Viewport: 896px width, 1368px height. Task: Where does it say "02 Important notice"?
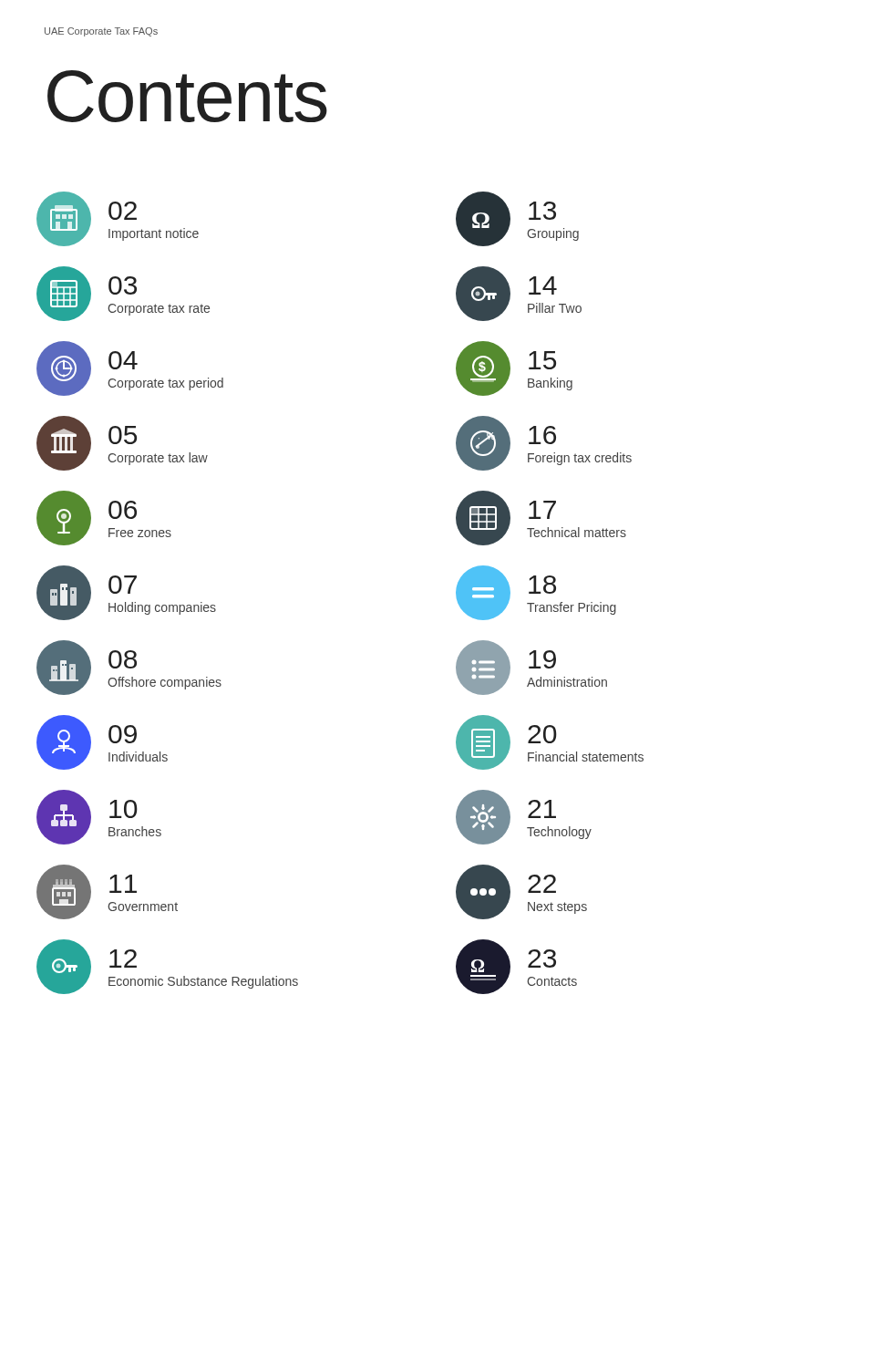pos(118,219)
